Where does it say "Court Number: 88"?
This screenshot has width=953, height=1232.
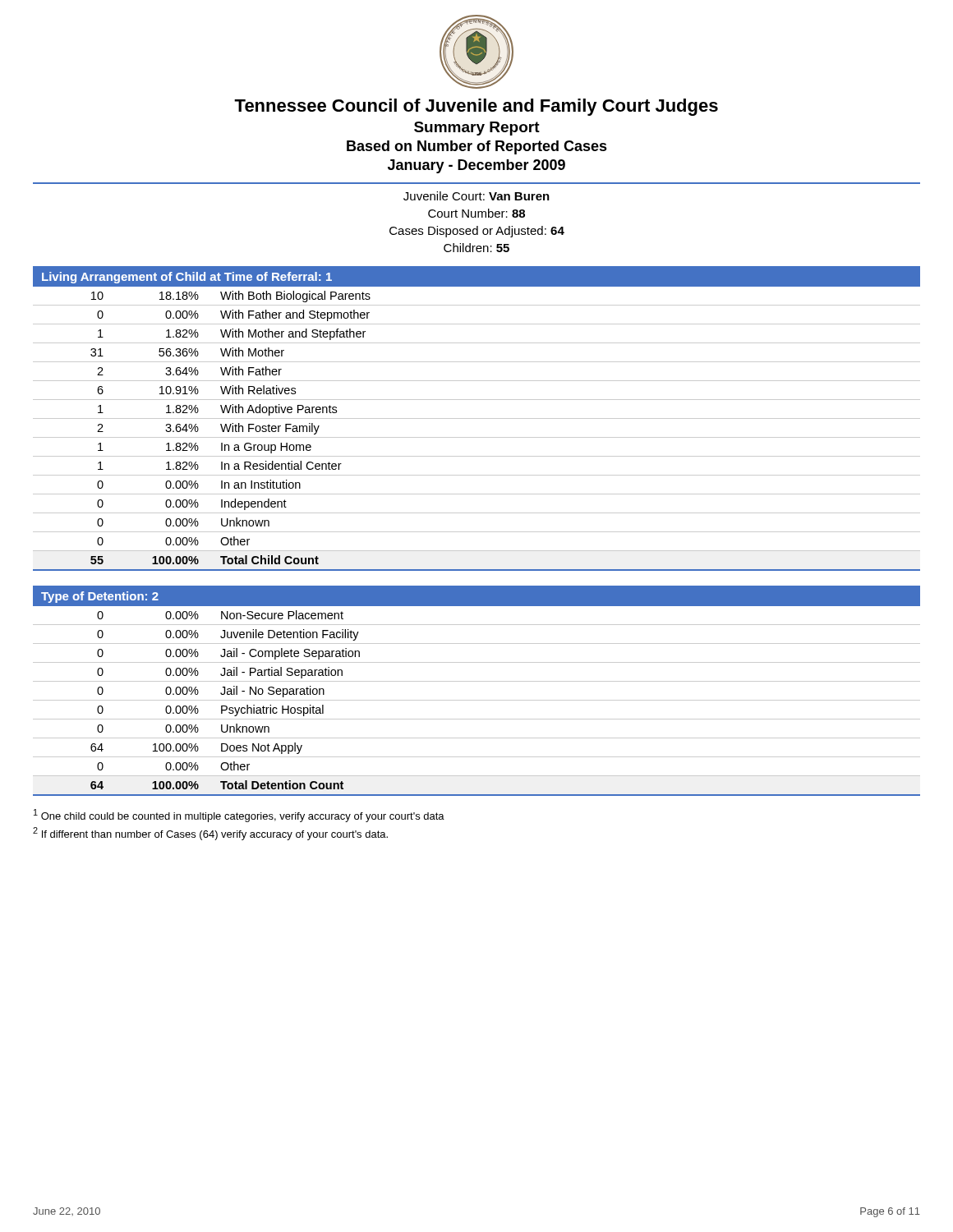476,213
